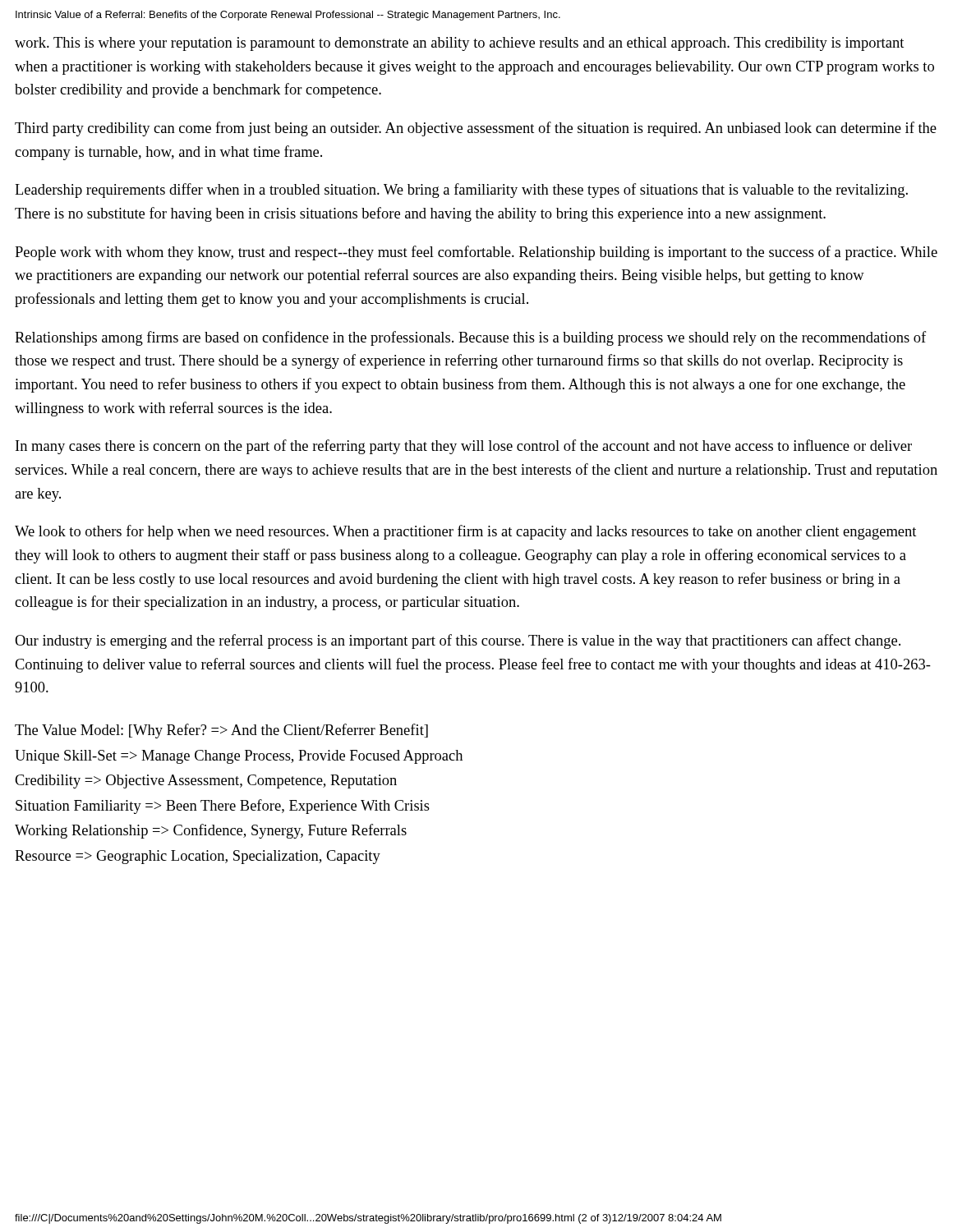Select the region starting "Credibility => Objective Assessment, Competence, Reputation"

(x=206, y=780)
